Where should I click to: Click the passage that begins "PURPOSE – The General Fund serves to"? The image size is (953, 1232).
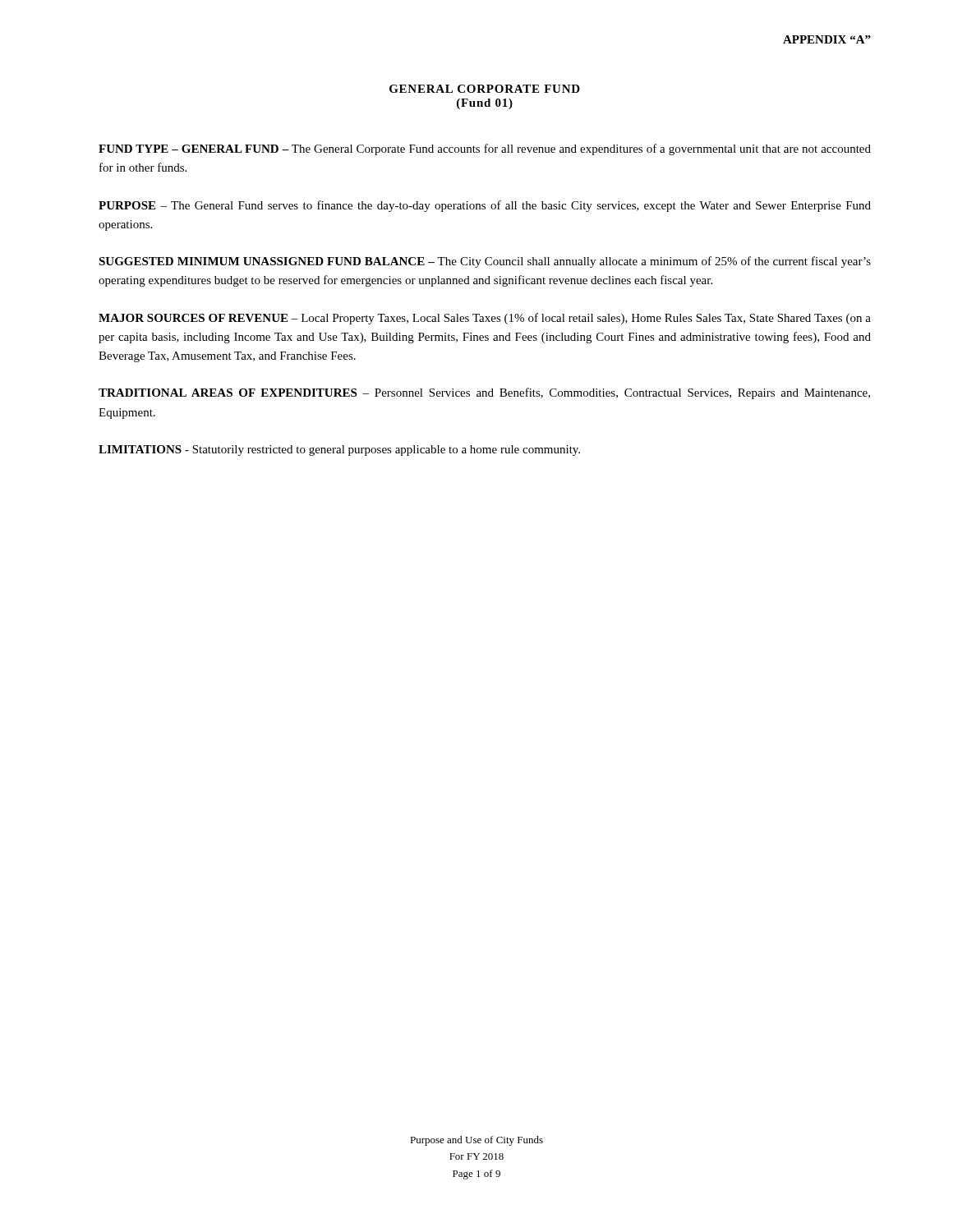485,214
